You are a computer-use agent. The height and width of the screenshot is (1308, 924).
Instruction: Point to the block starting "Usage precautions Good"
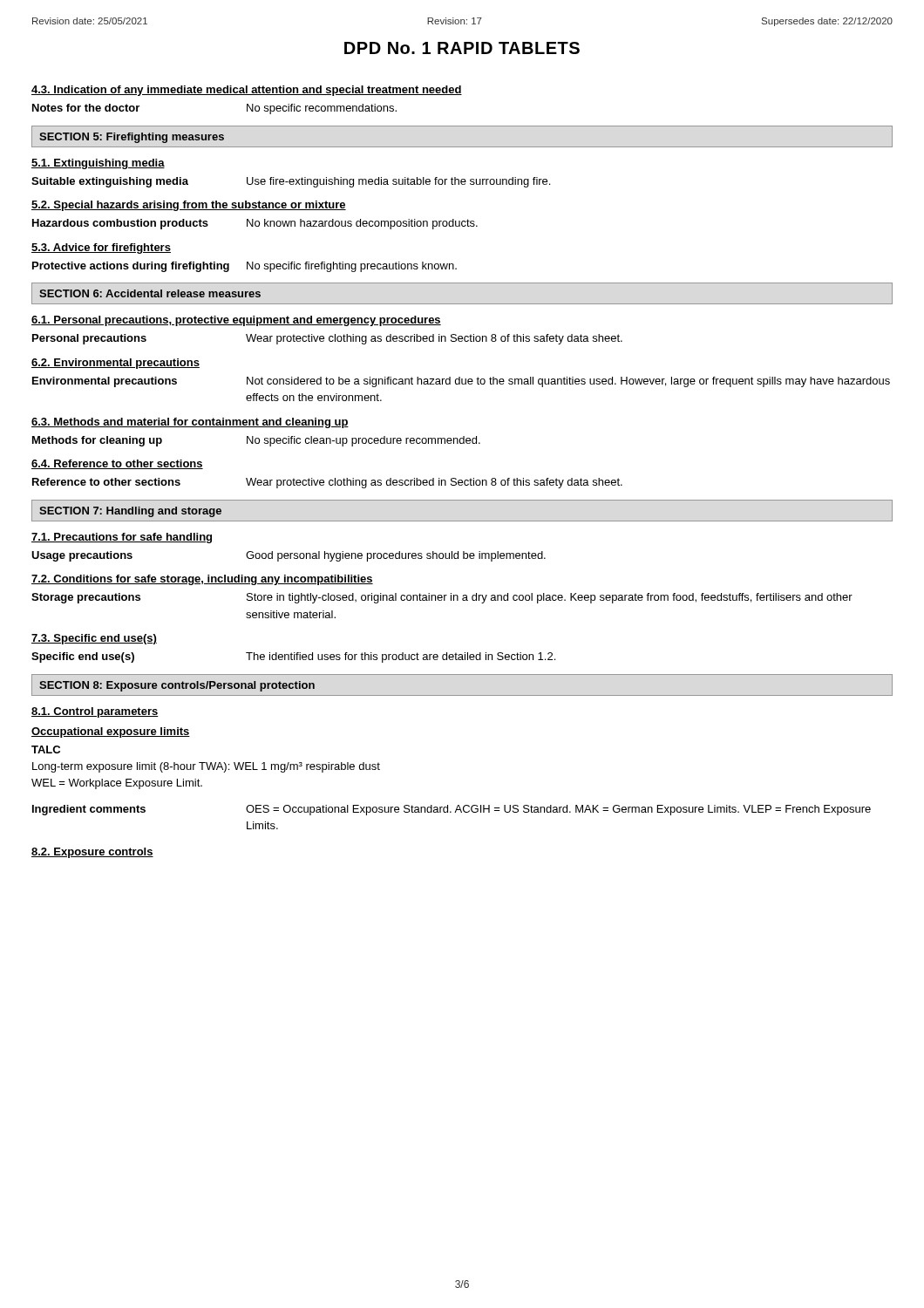tap(462, 555)
